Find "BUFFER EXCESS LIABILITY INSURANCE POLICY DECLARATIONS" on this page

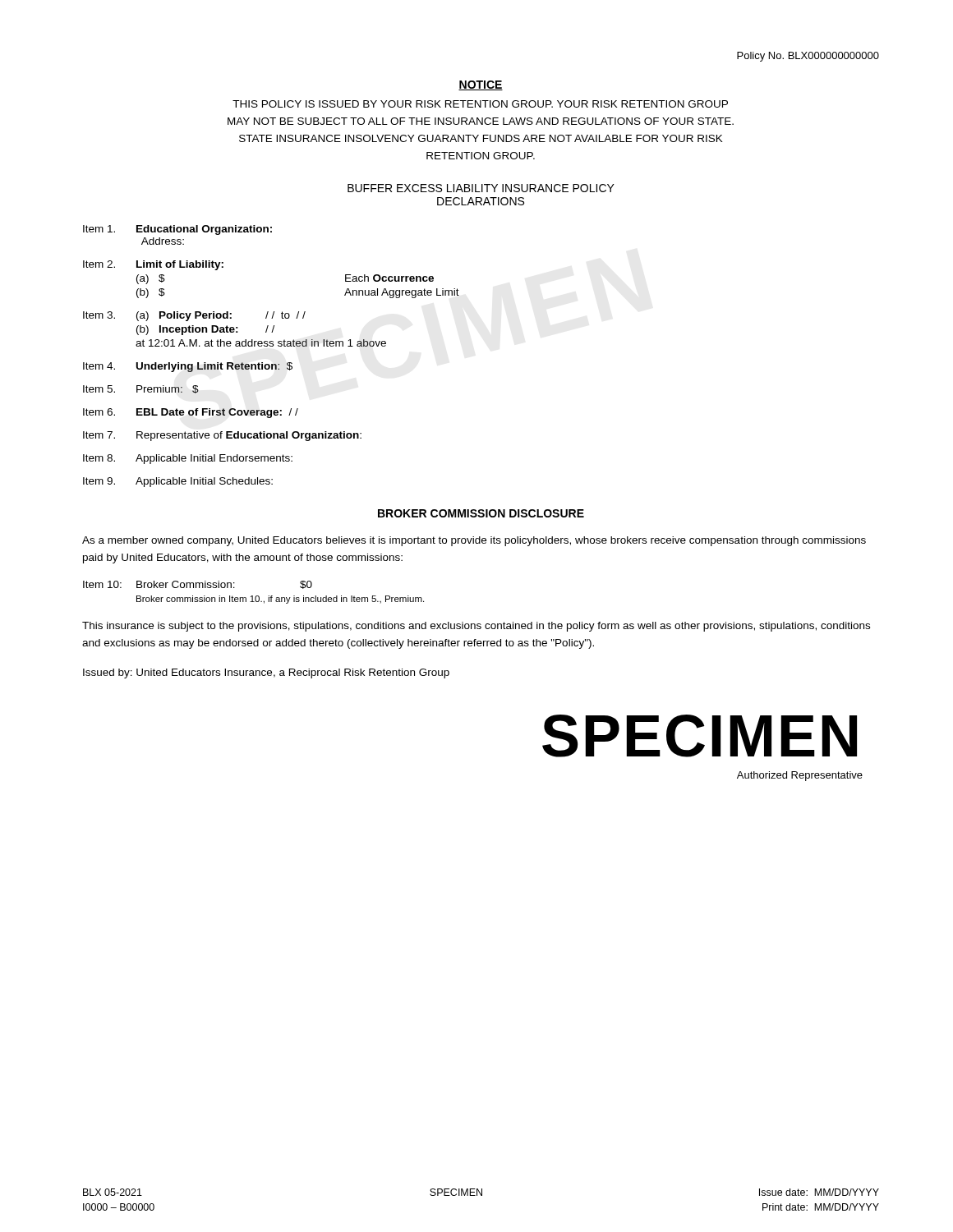[481, 194]
